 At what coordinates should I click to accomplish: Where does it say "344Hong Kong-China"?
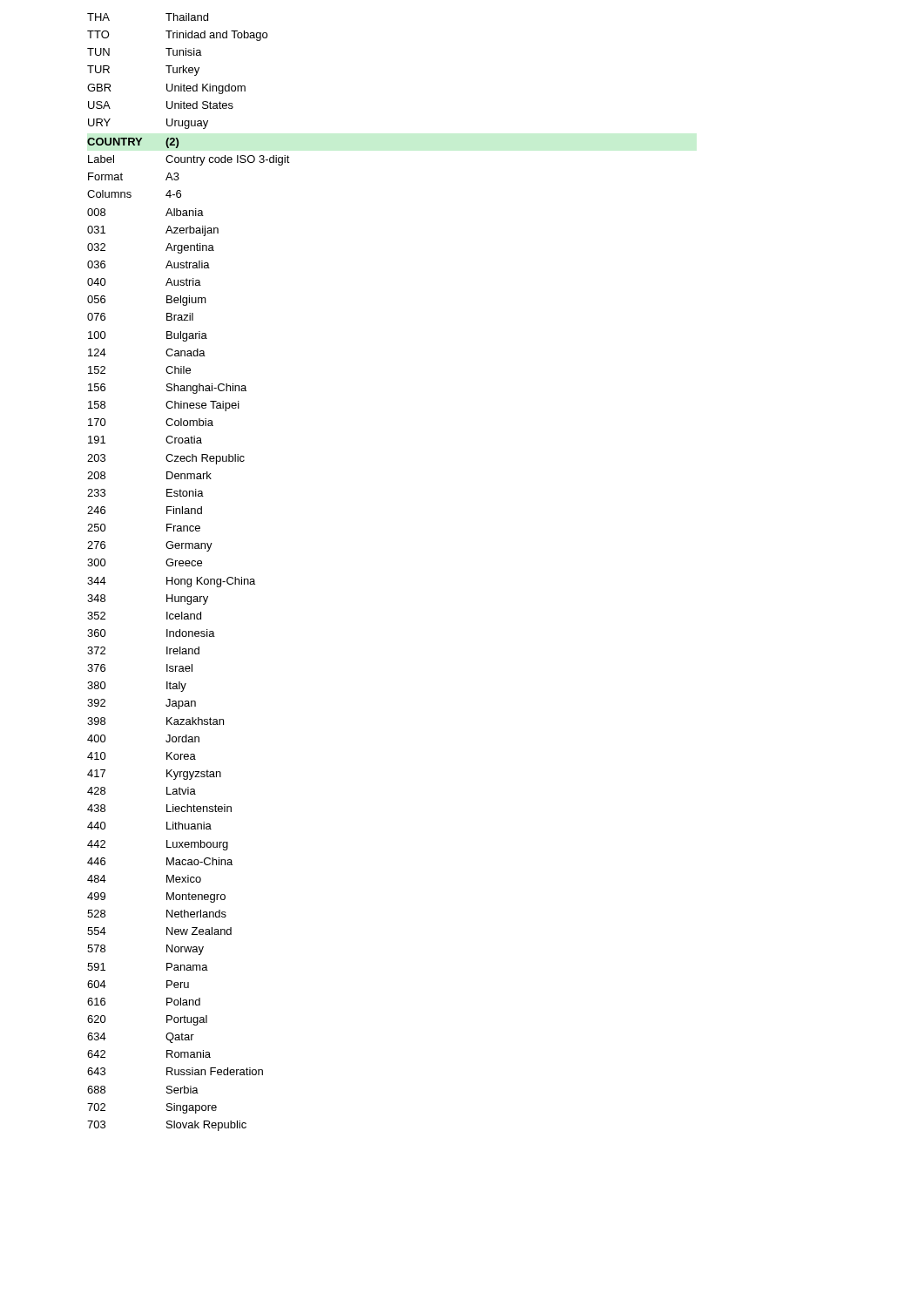(x=171, y=581)
